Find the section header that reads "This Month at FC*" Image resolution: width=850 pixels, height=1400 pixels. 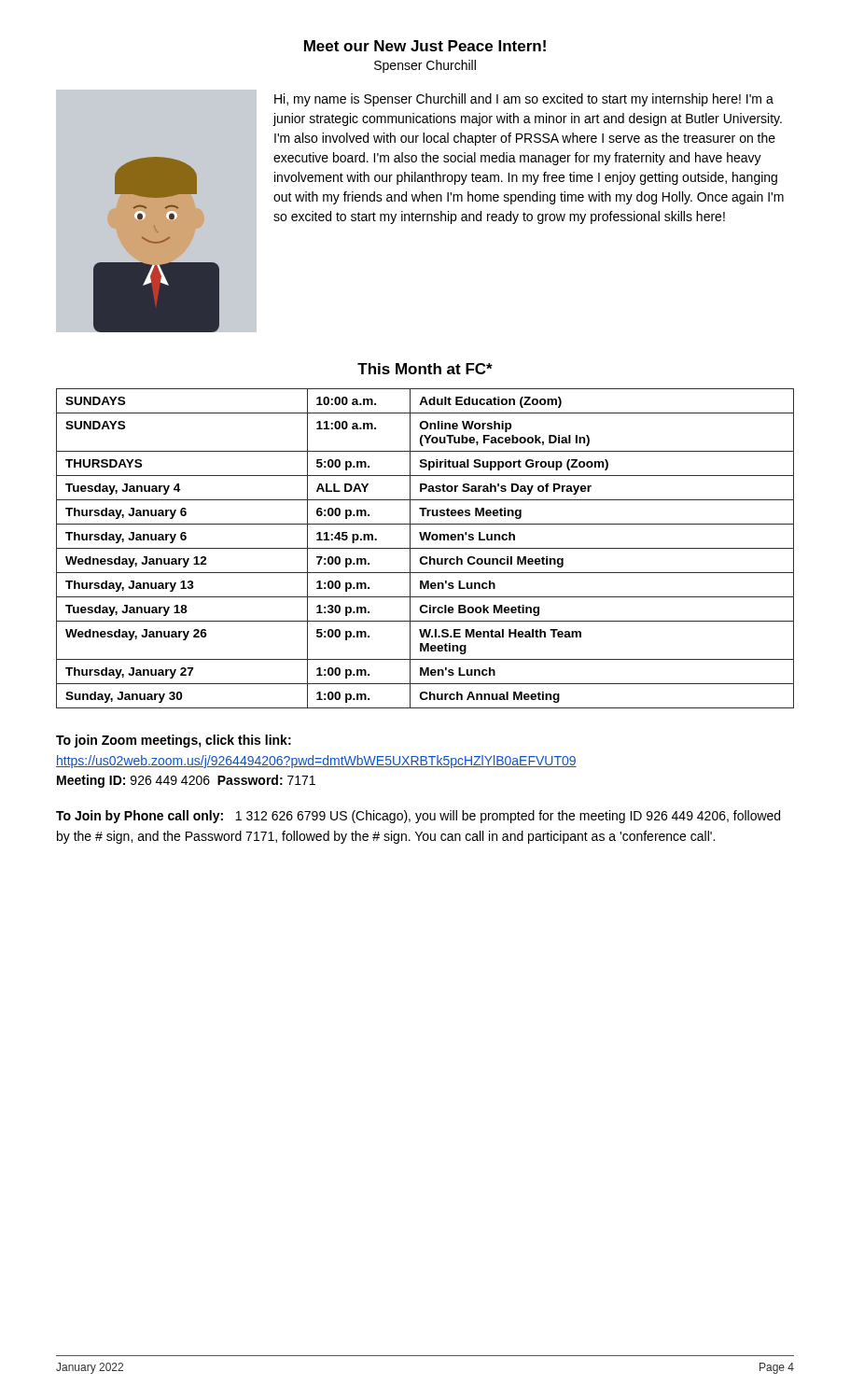click(x=425, y=369)
